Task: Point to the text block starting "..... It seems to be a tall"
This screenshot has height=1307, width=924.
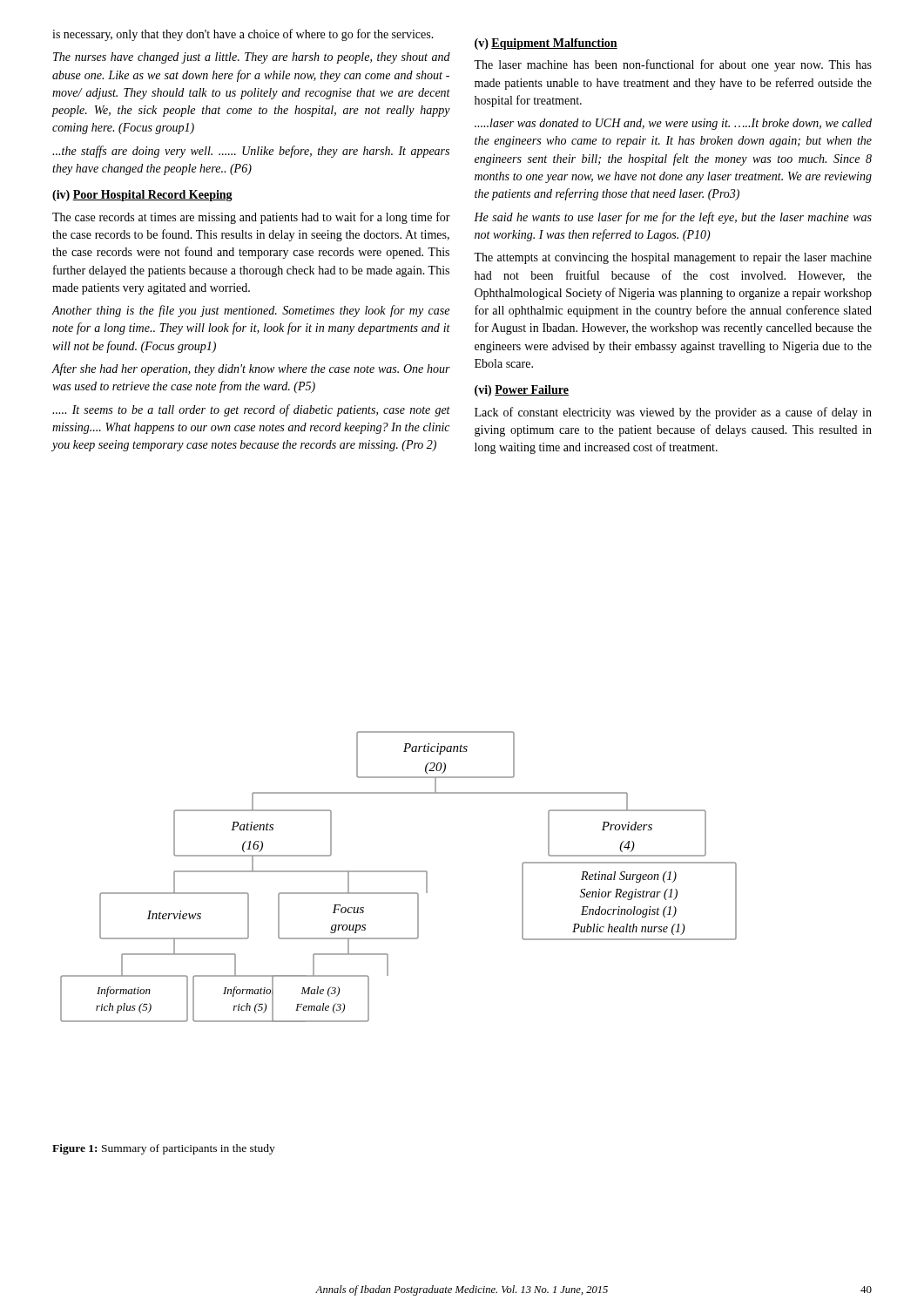Action: pos(251,428)
